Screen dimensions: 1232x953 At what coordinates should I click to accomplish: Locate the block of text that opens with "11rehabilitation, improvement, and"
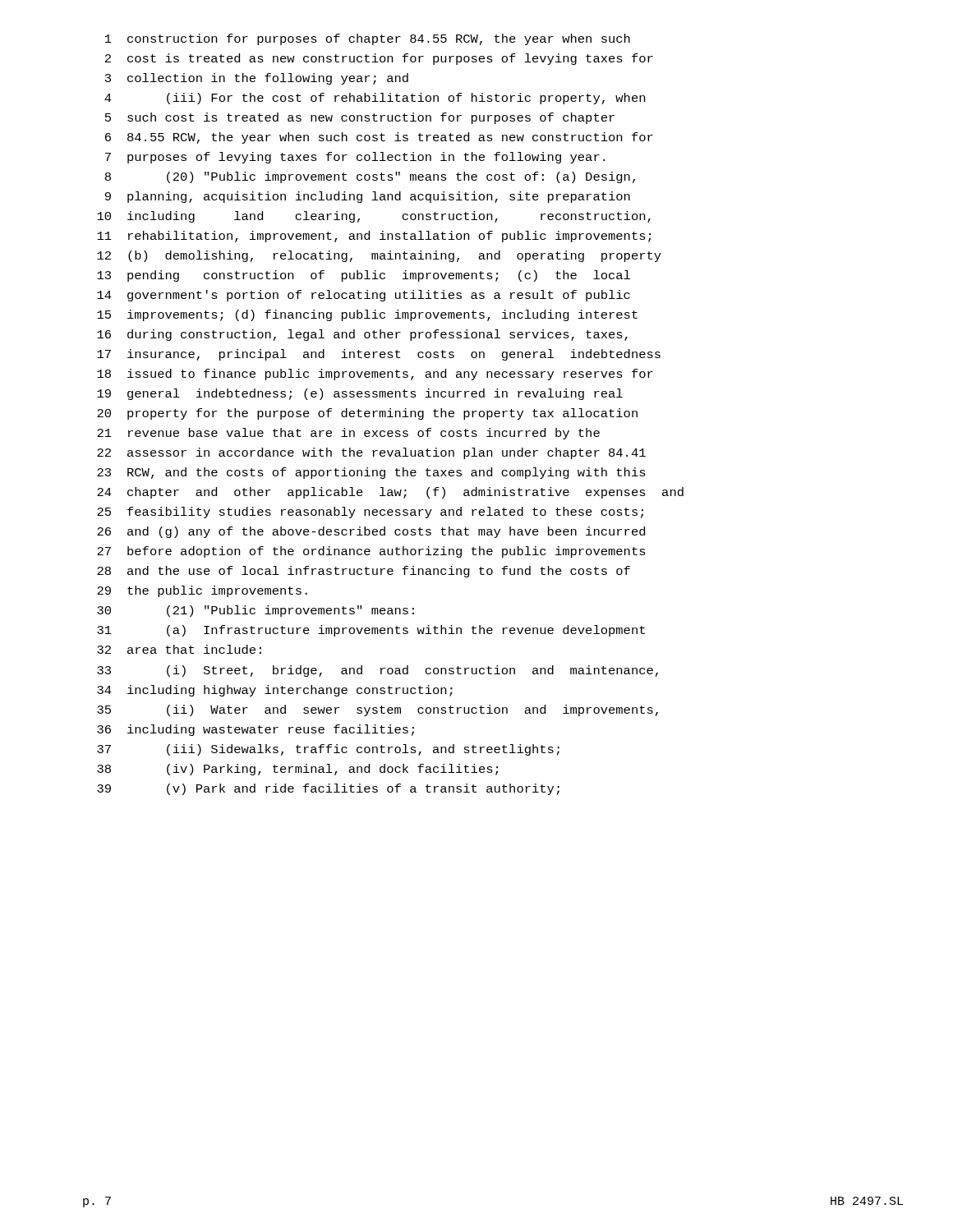click(x=485, y=237)
